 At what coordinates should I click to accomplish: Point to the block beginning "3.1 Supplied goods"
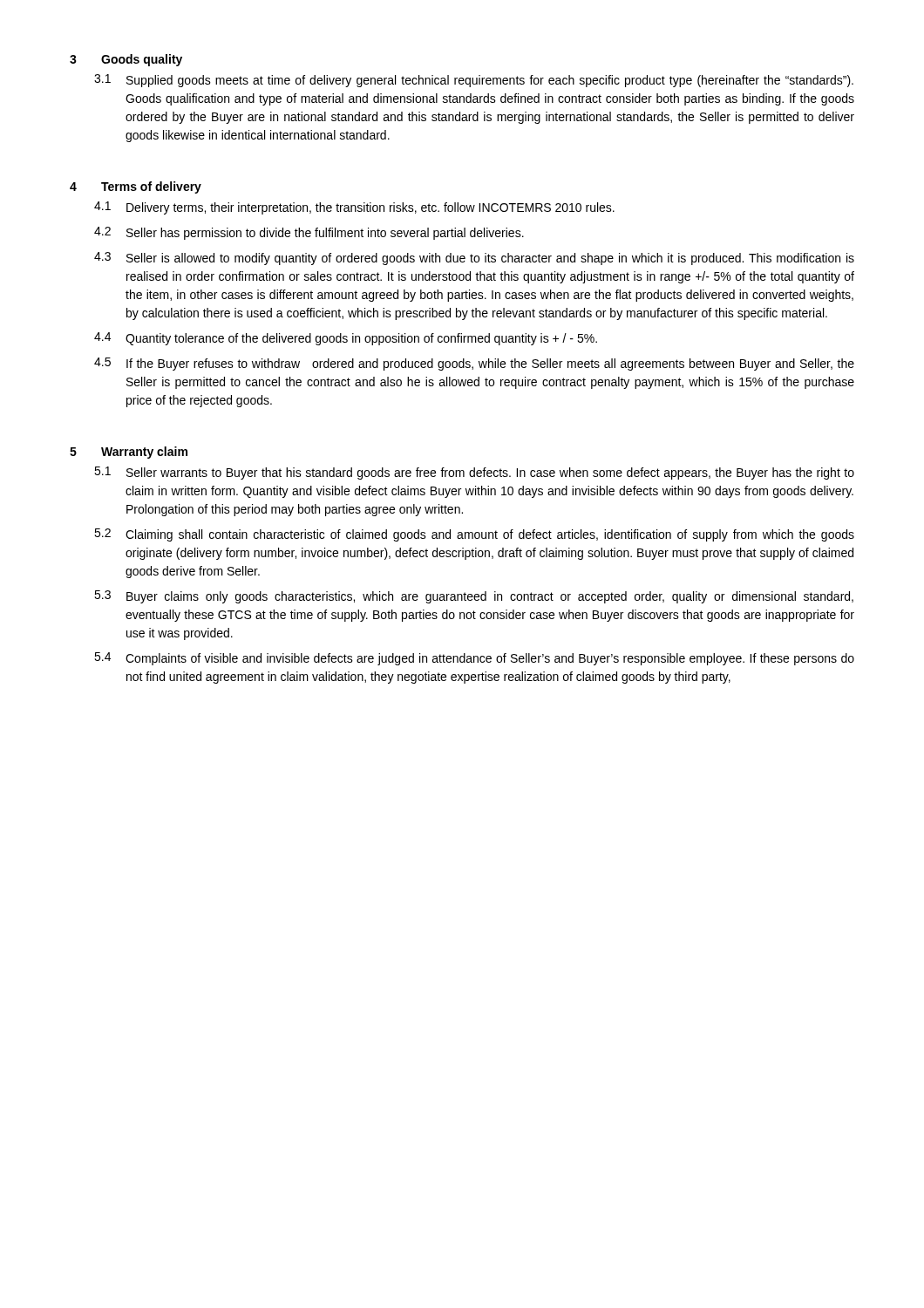tap(474, 108)
